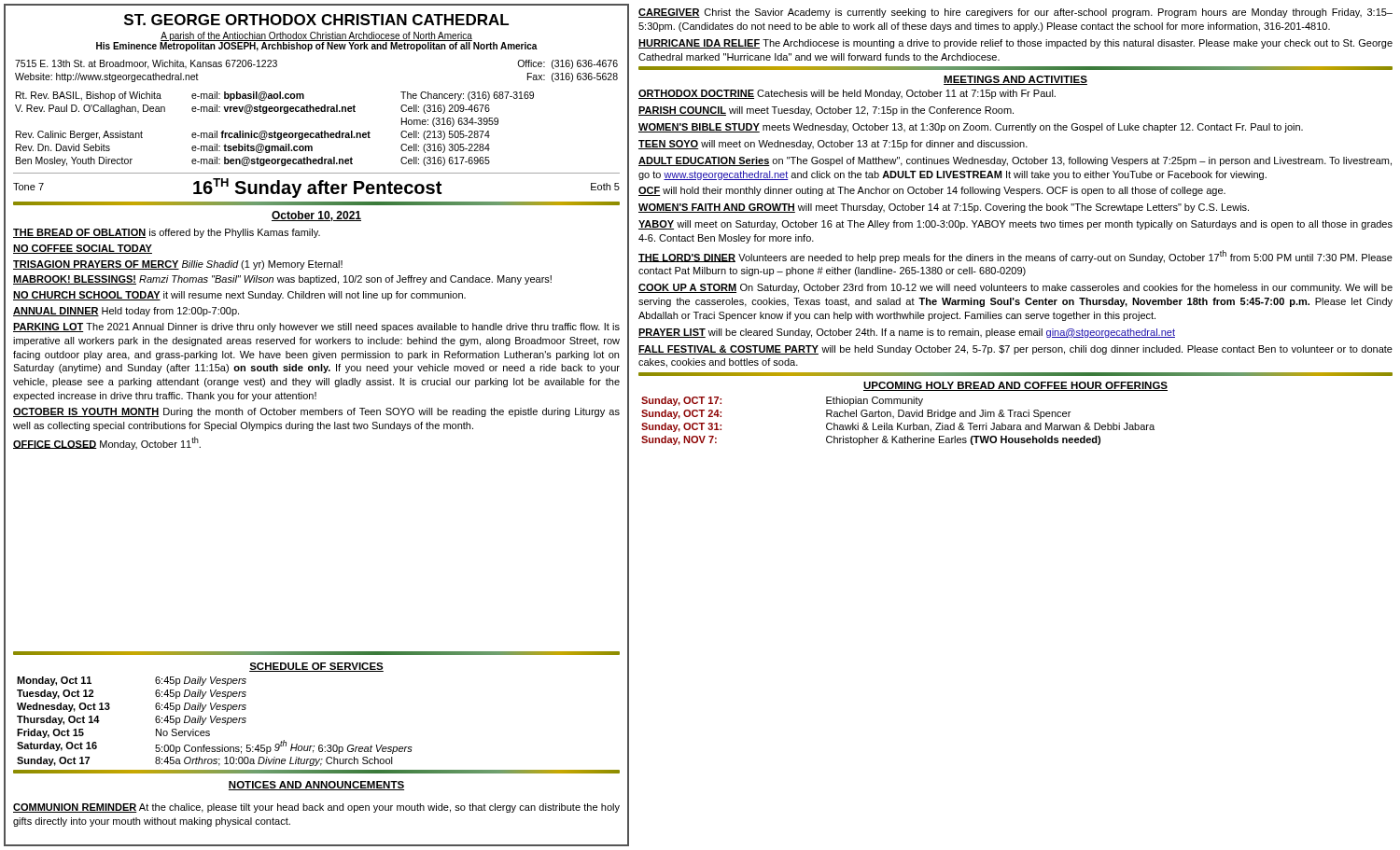The height and width of the screenshot is (850, 1400).
Task: Find the block on this page that starts "His Eminence Metropolitan JOSEPH, Archbishop of"
Action: [316, 46]
